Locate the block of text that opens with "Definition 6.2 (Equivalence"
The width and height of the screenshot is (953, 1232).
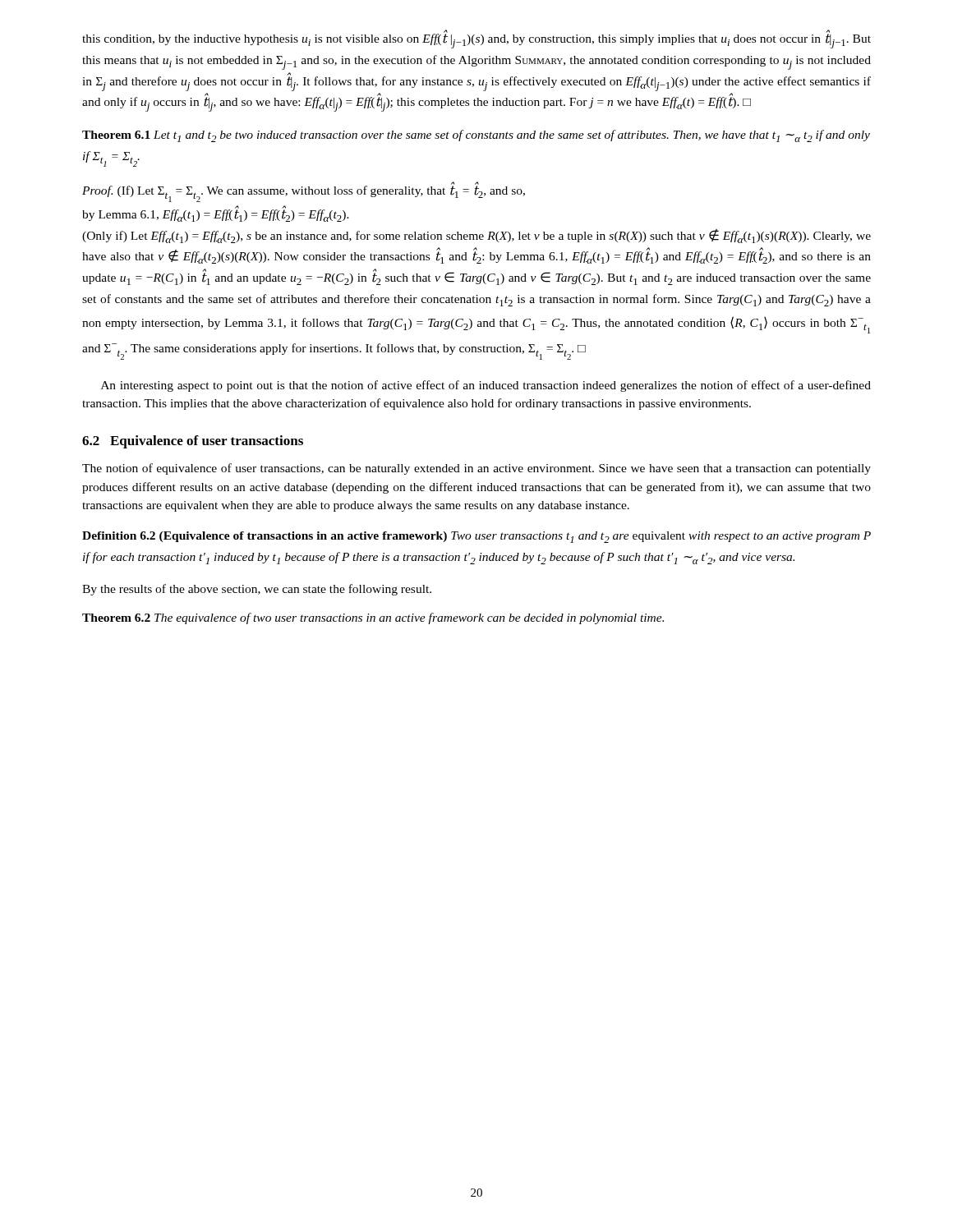[476, 547]
